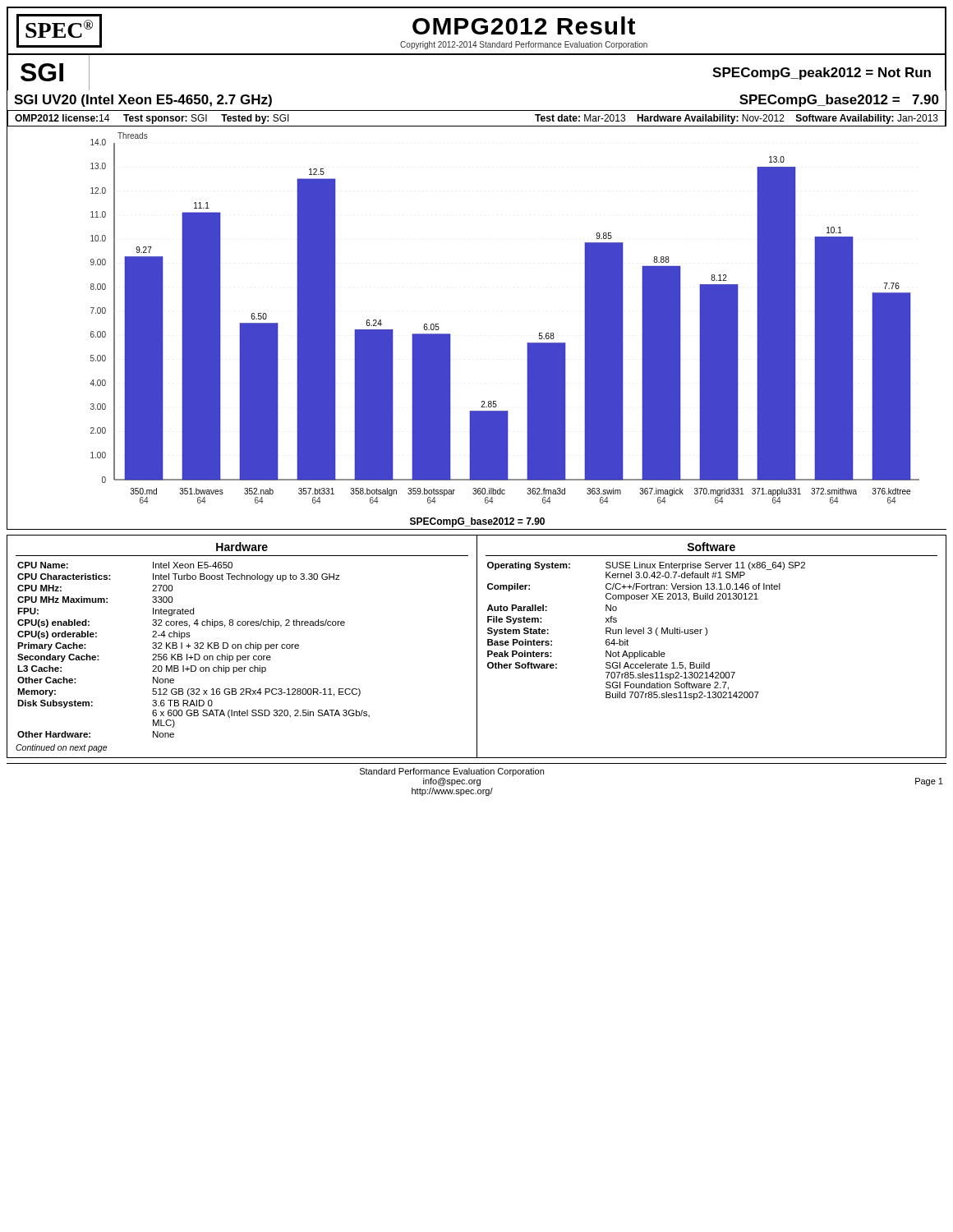953x1232 pixels.
Task: Select the table that reads "System State:"
Action: [x=711, y=630]
